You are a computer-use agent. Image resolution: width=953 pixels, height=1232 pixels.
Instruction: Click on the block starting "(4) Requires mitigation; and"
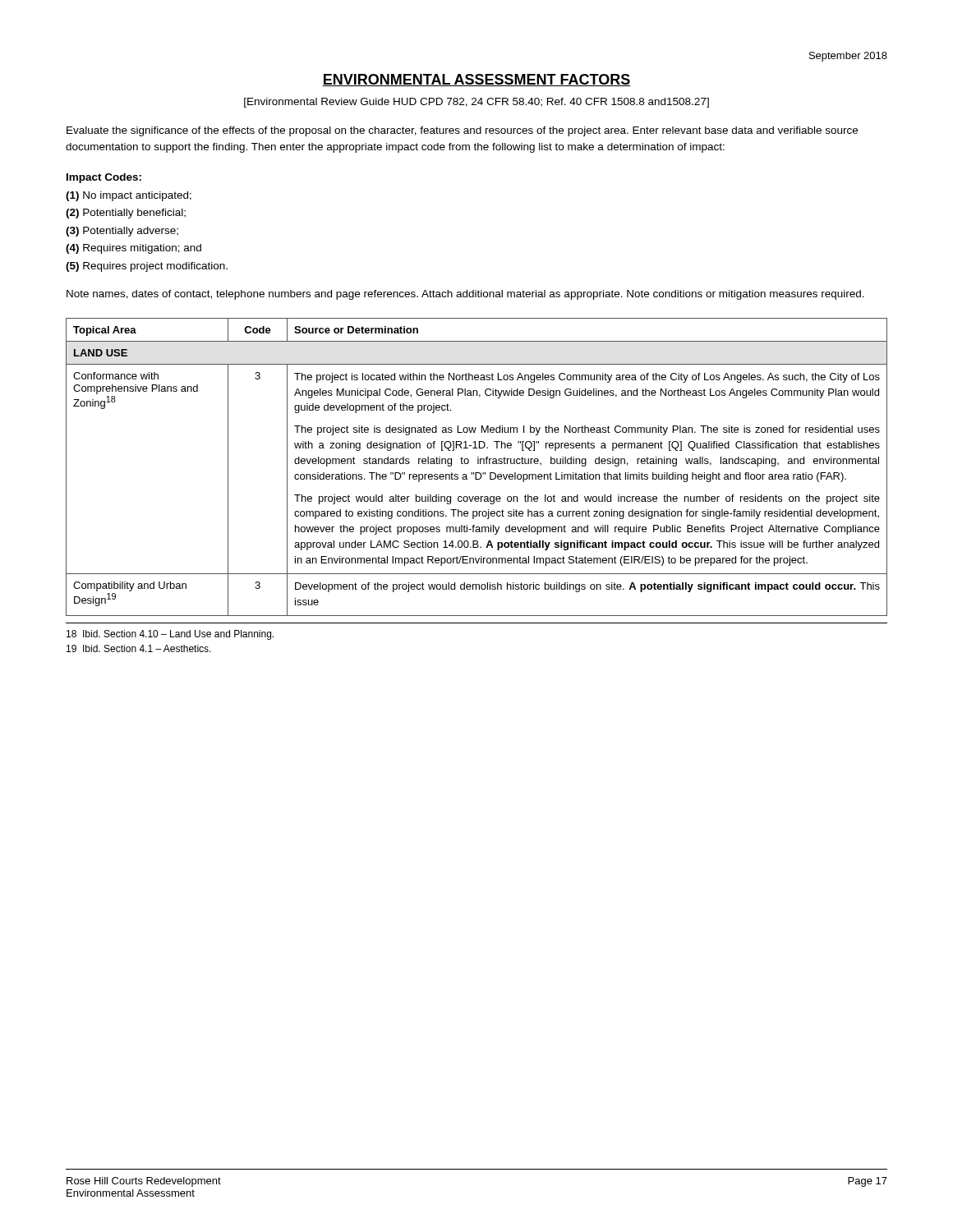tap(134, 248)
